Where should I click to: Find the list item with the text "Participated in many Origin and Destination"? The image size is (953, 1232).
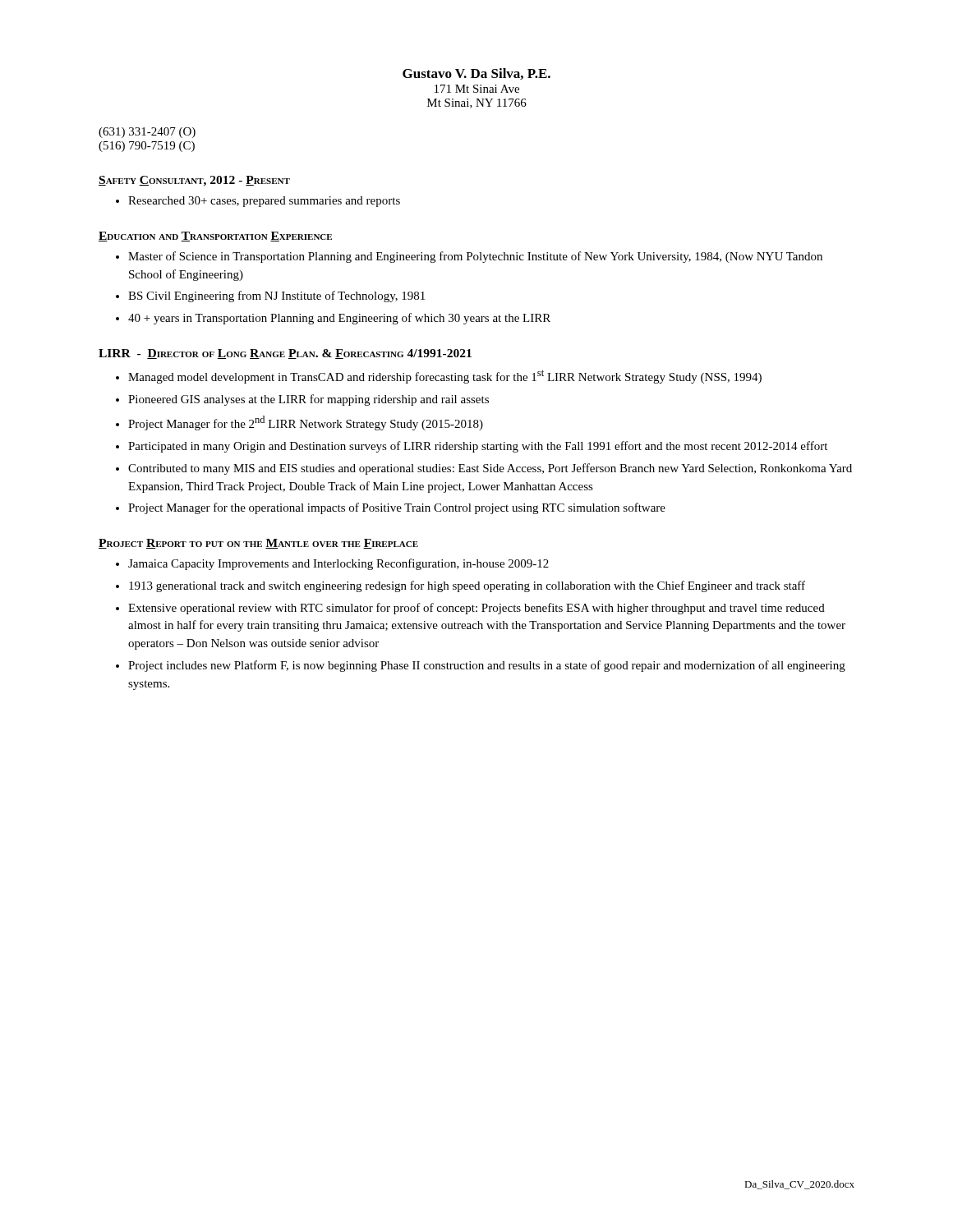click(478, 446)
